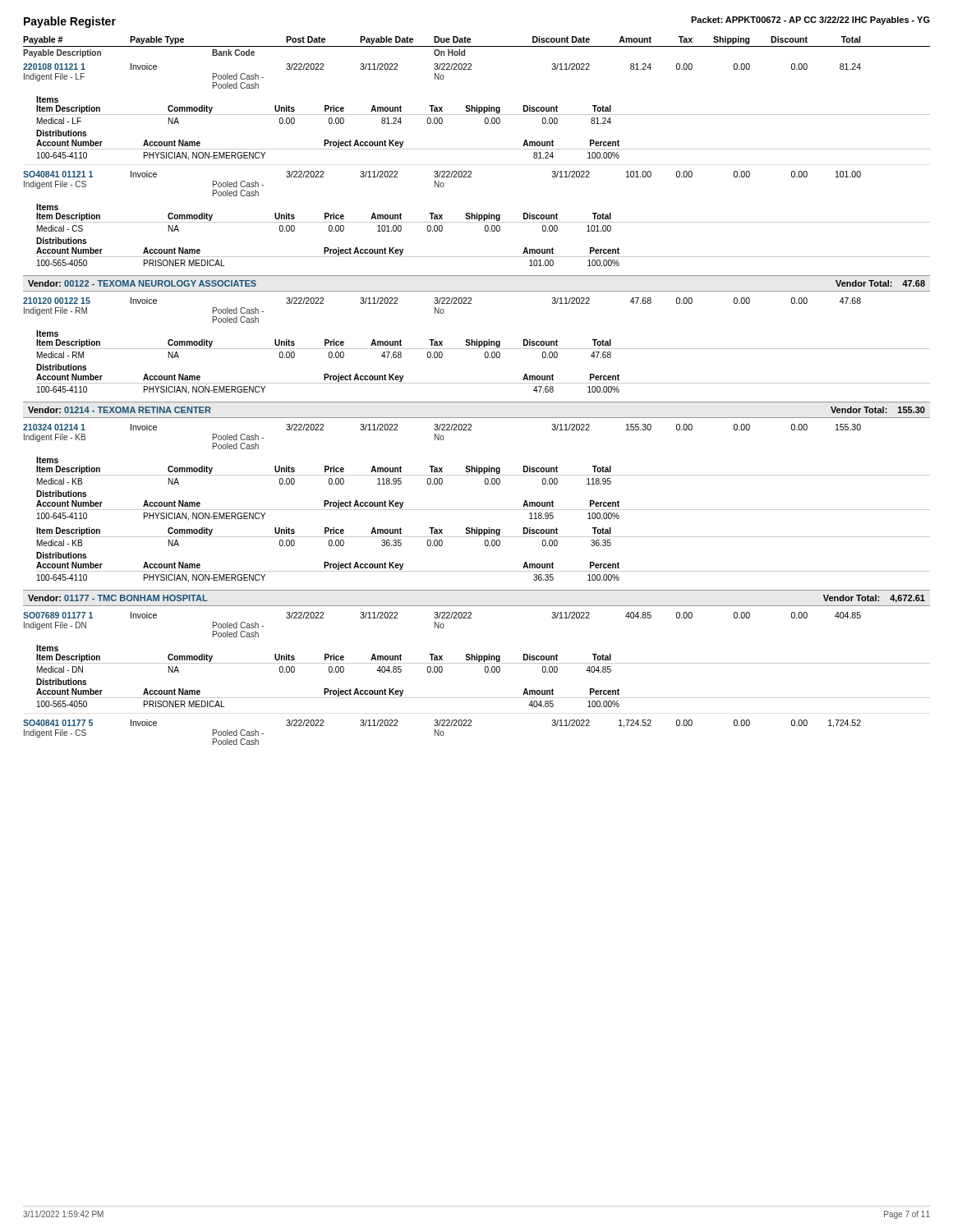Locate the text starting "Vendor: 00122 - TEXOMA NEUROLOGY"
953x1232 pixels.
[476, 283]
